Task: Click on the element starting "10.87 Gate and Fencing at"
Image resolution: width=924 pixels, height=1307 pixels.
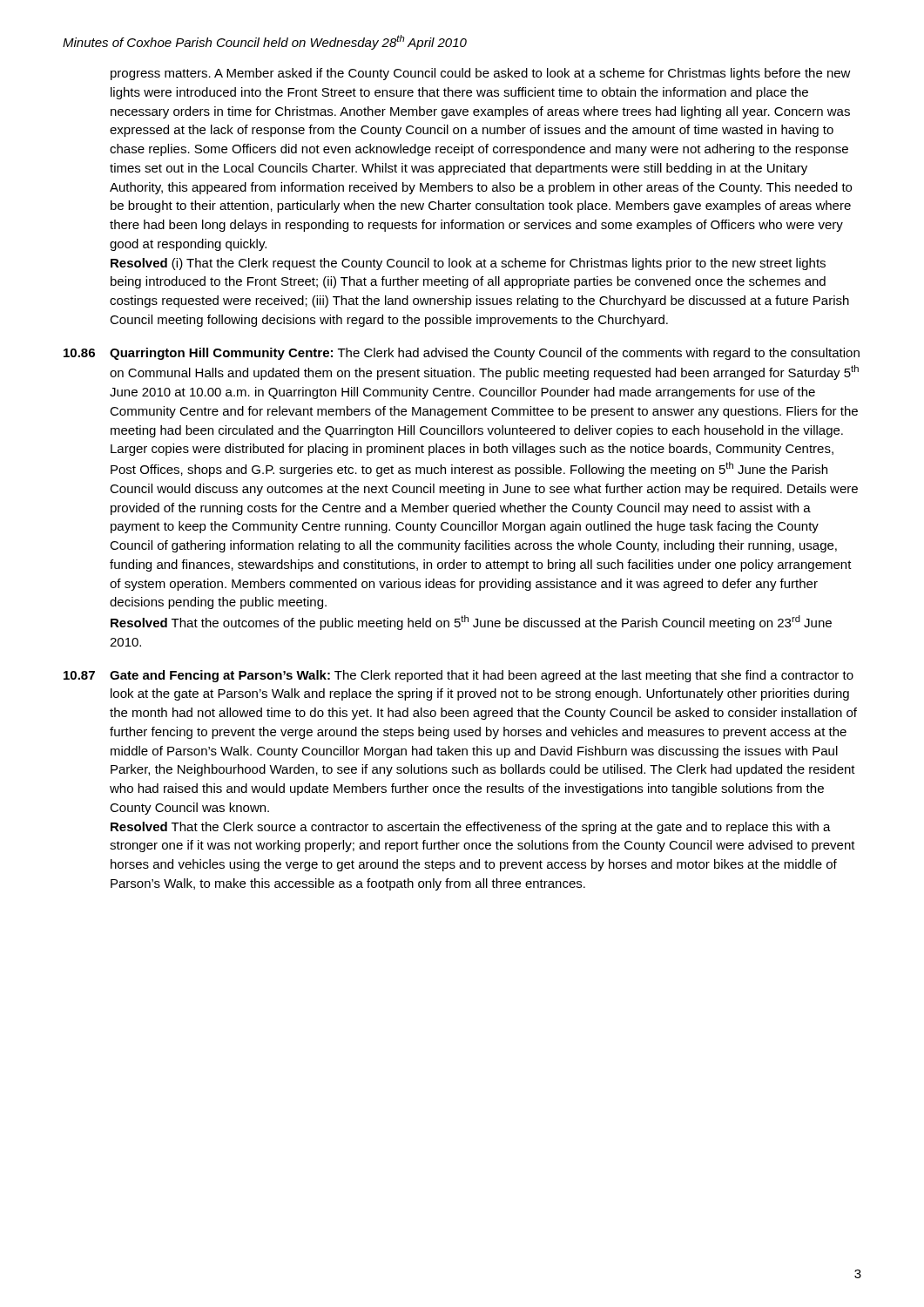Action: 462,779
